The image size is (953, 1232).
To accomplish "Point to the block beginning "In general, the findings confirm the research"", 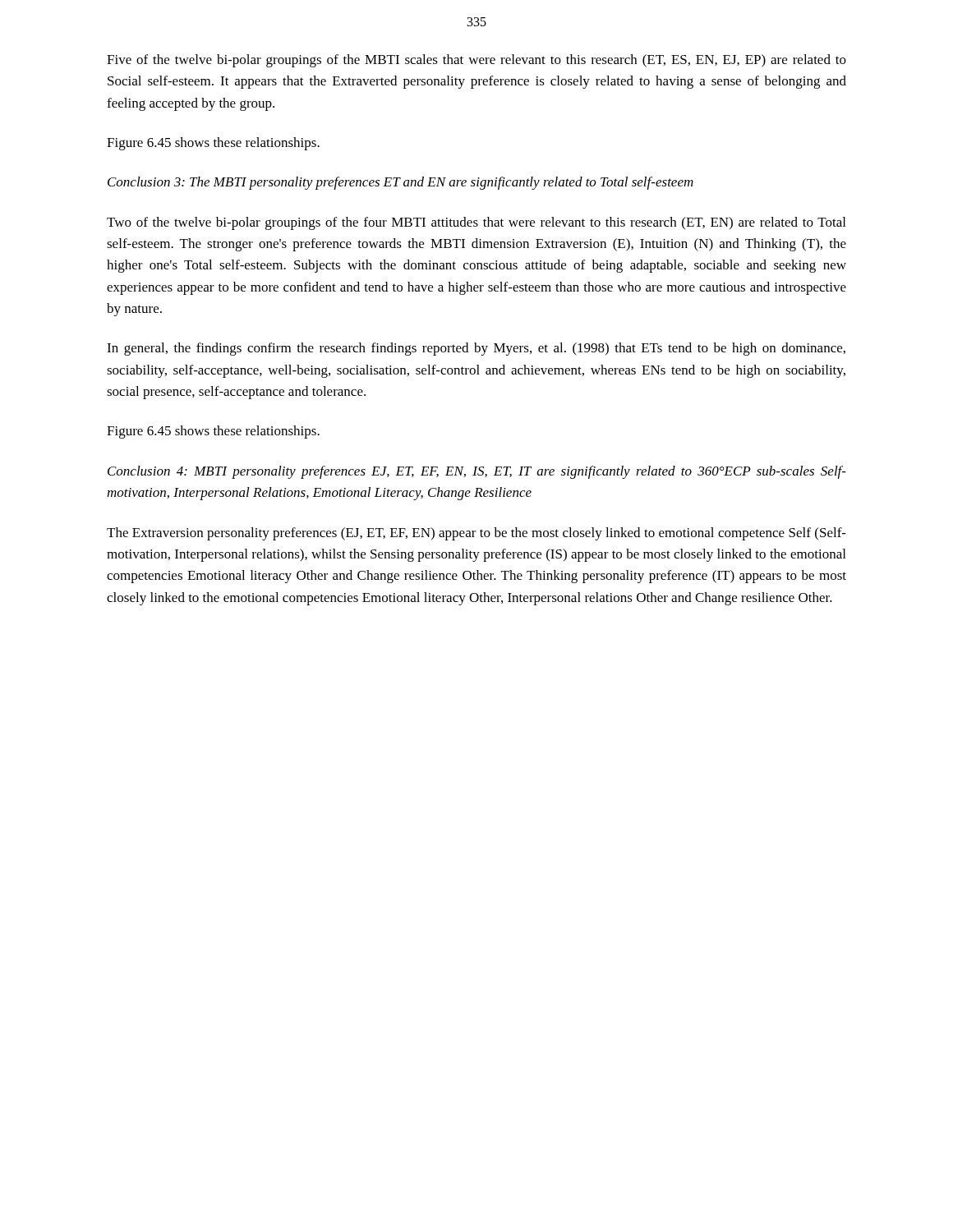I will point(476,370).
